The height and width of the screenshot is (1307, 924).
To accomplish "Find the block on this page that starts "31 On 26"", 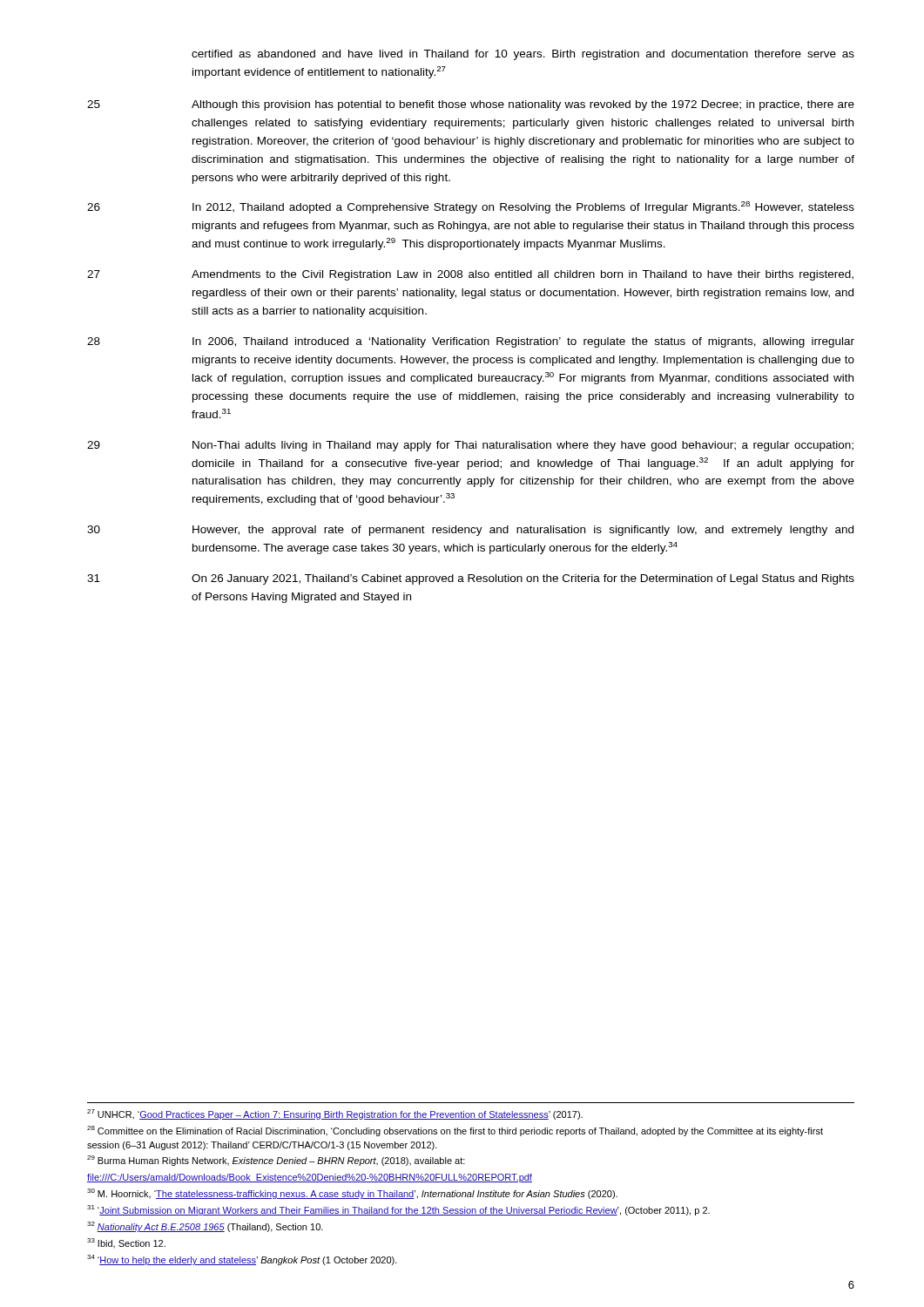I will [471, 588].
